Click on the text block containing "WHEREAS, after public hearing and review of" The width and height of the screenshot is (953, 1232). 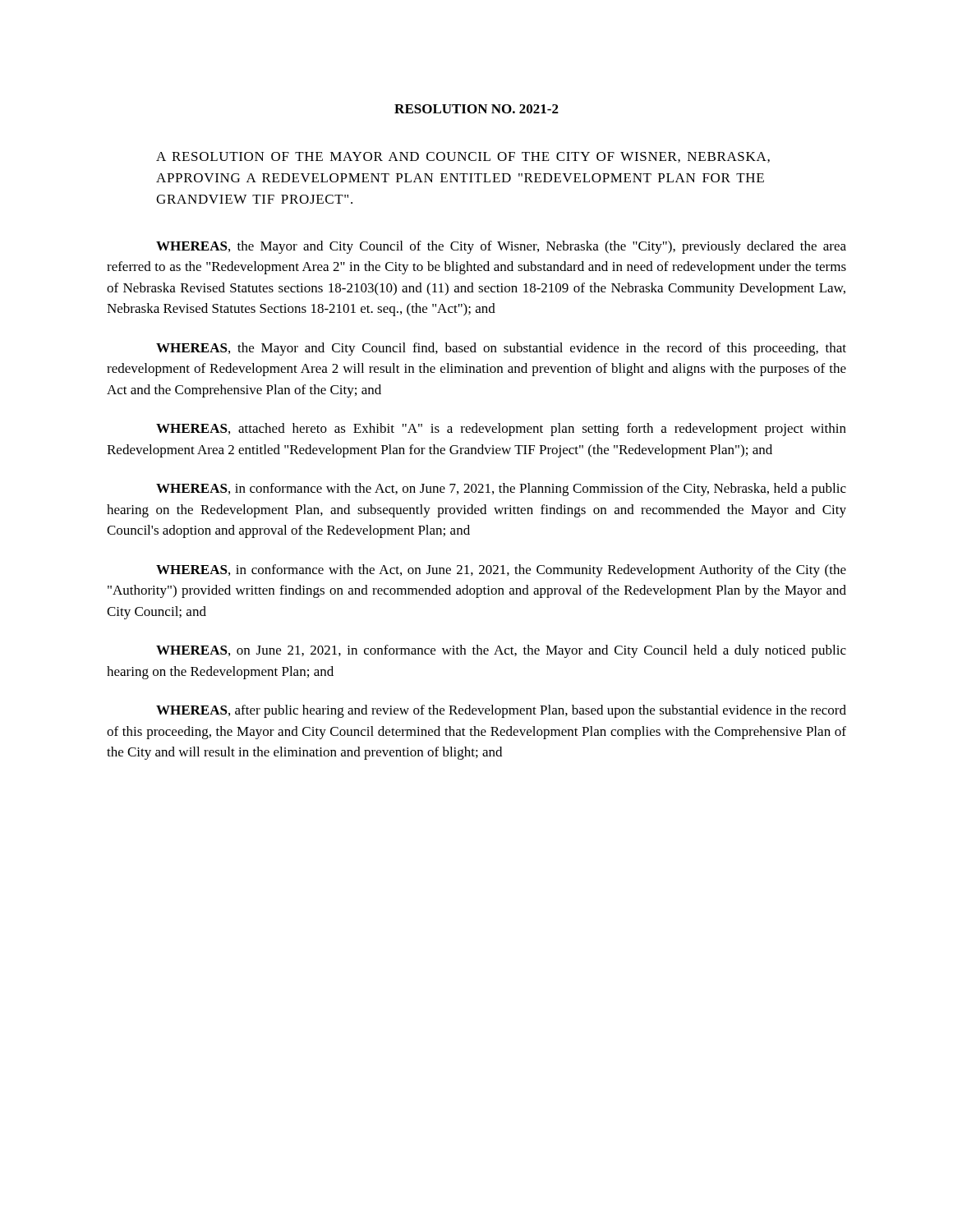click(476, 731)
